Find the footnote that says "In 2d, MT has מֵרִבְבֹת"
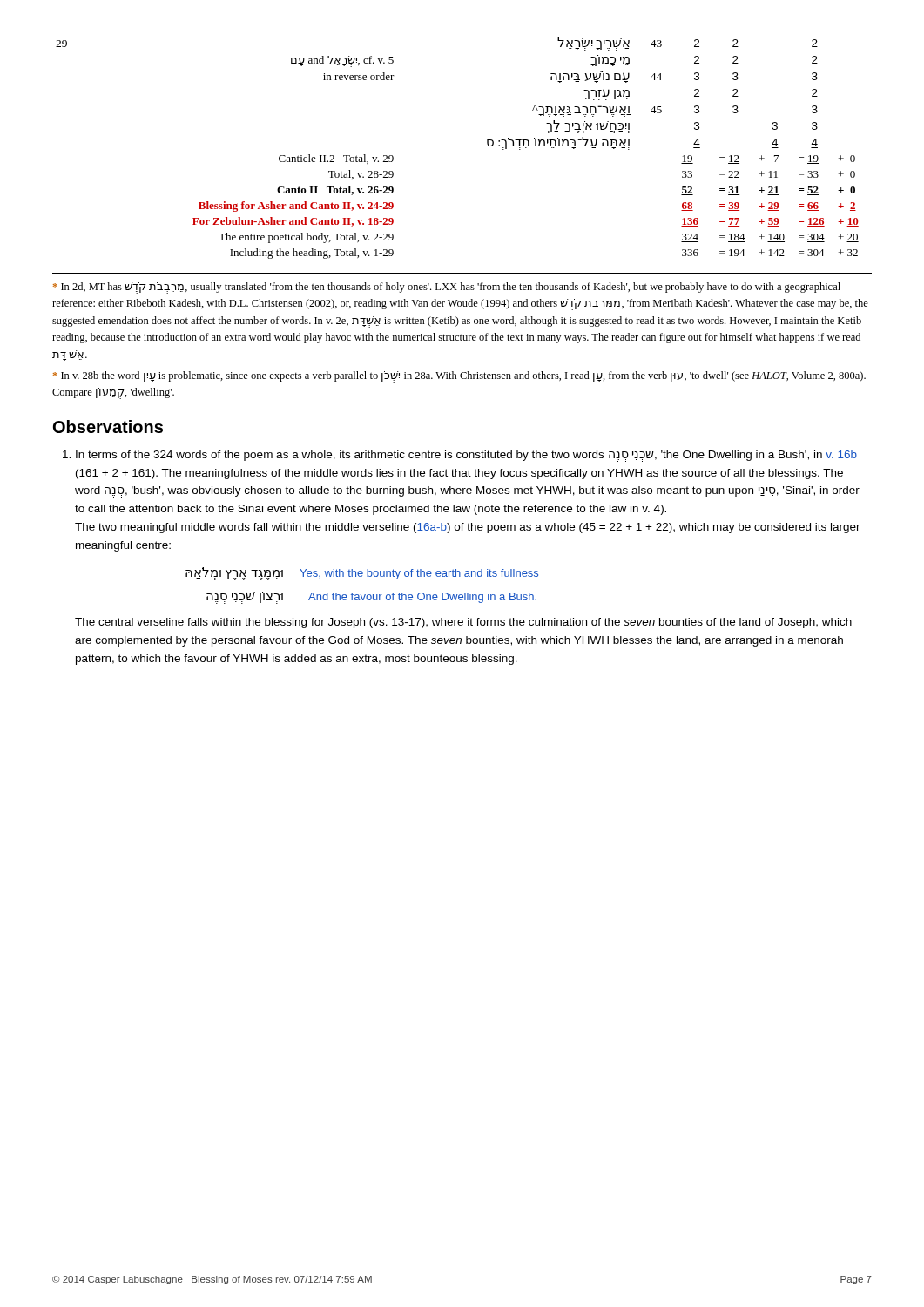 [x=462, y=340]
